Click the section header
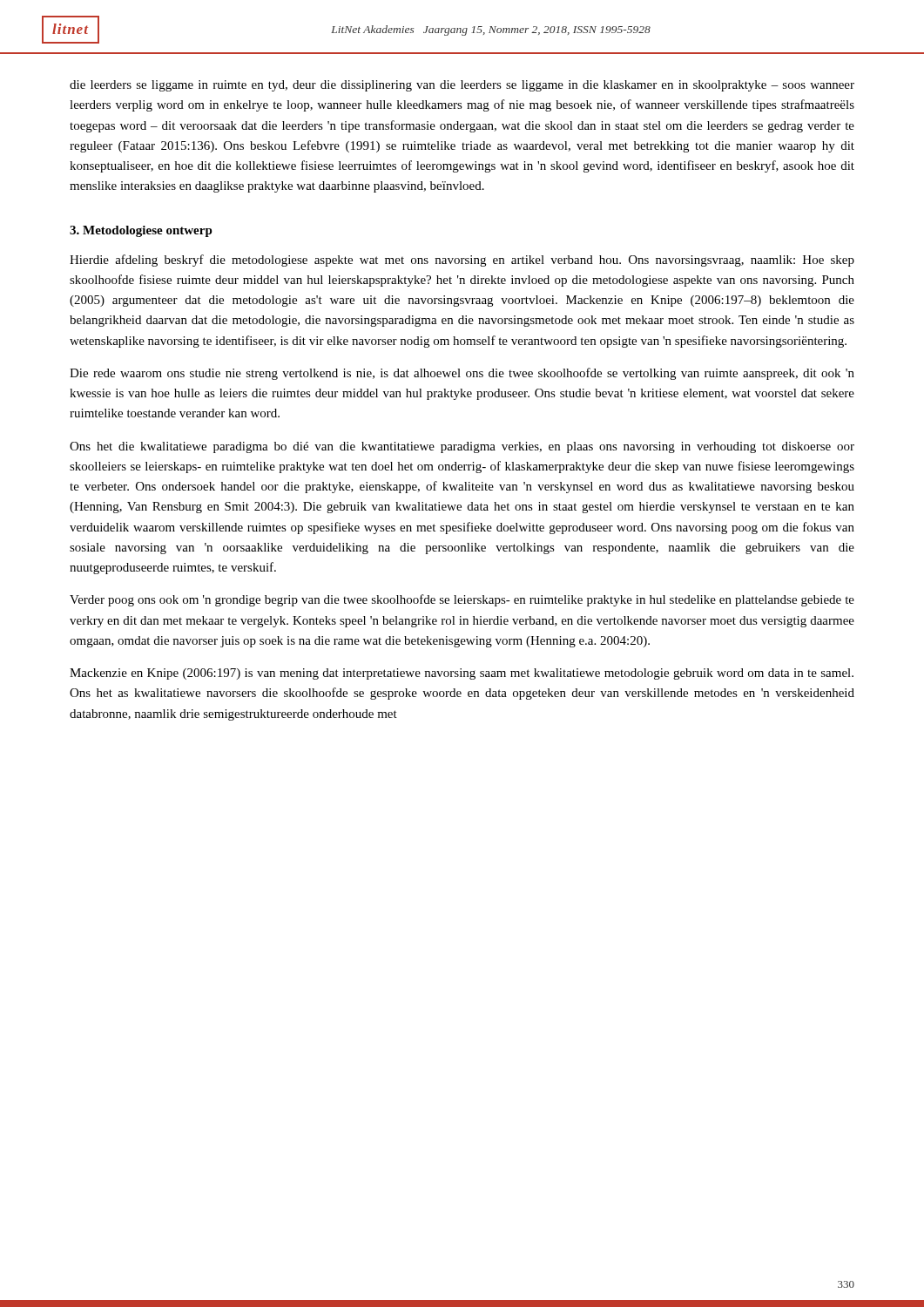The image size is (924, 1307). click(x=141, y=230)
